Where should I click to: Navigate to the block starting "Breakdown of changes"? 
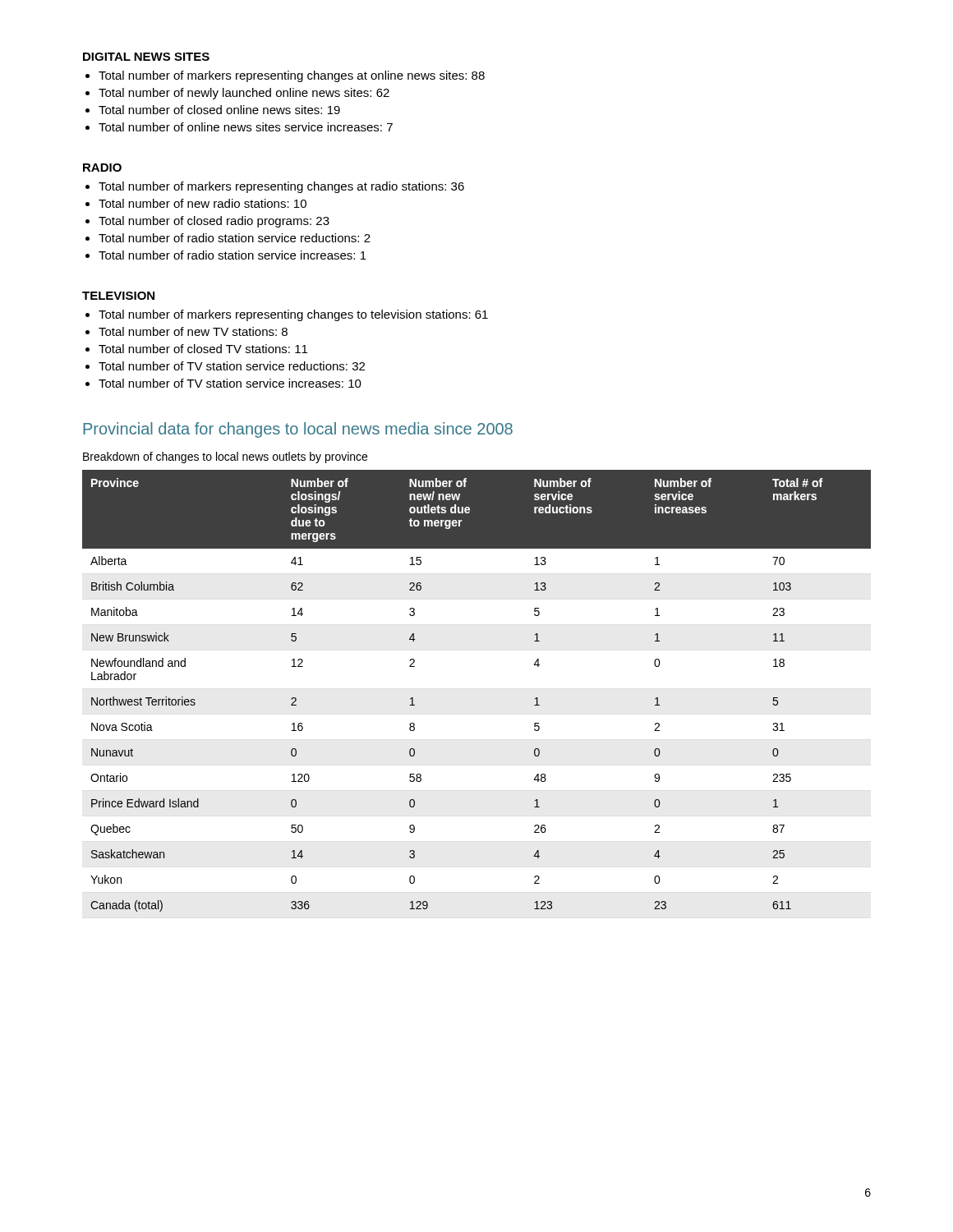tap(225, 457)
